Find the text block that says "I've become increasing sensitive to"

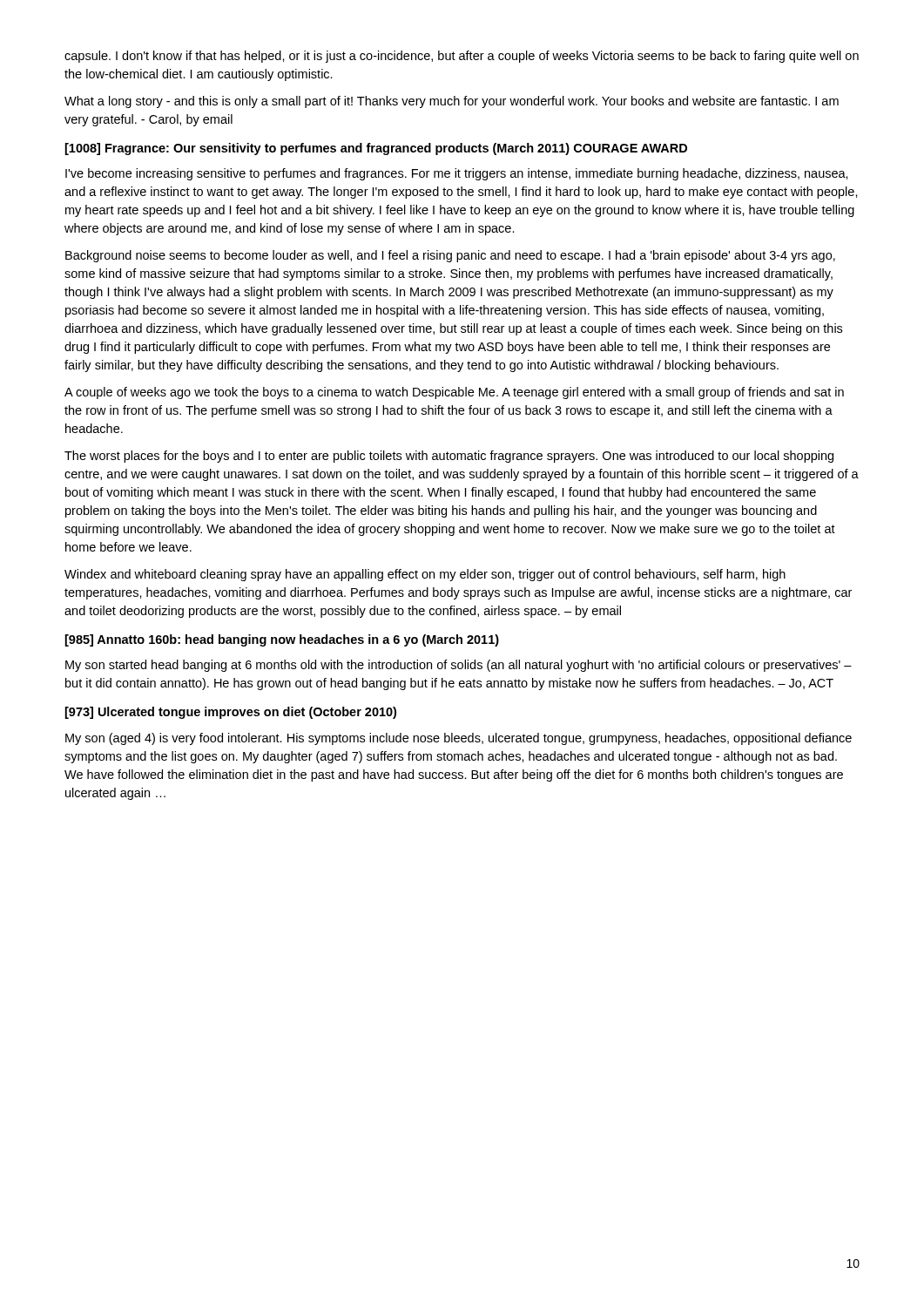pos(462,201)
